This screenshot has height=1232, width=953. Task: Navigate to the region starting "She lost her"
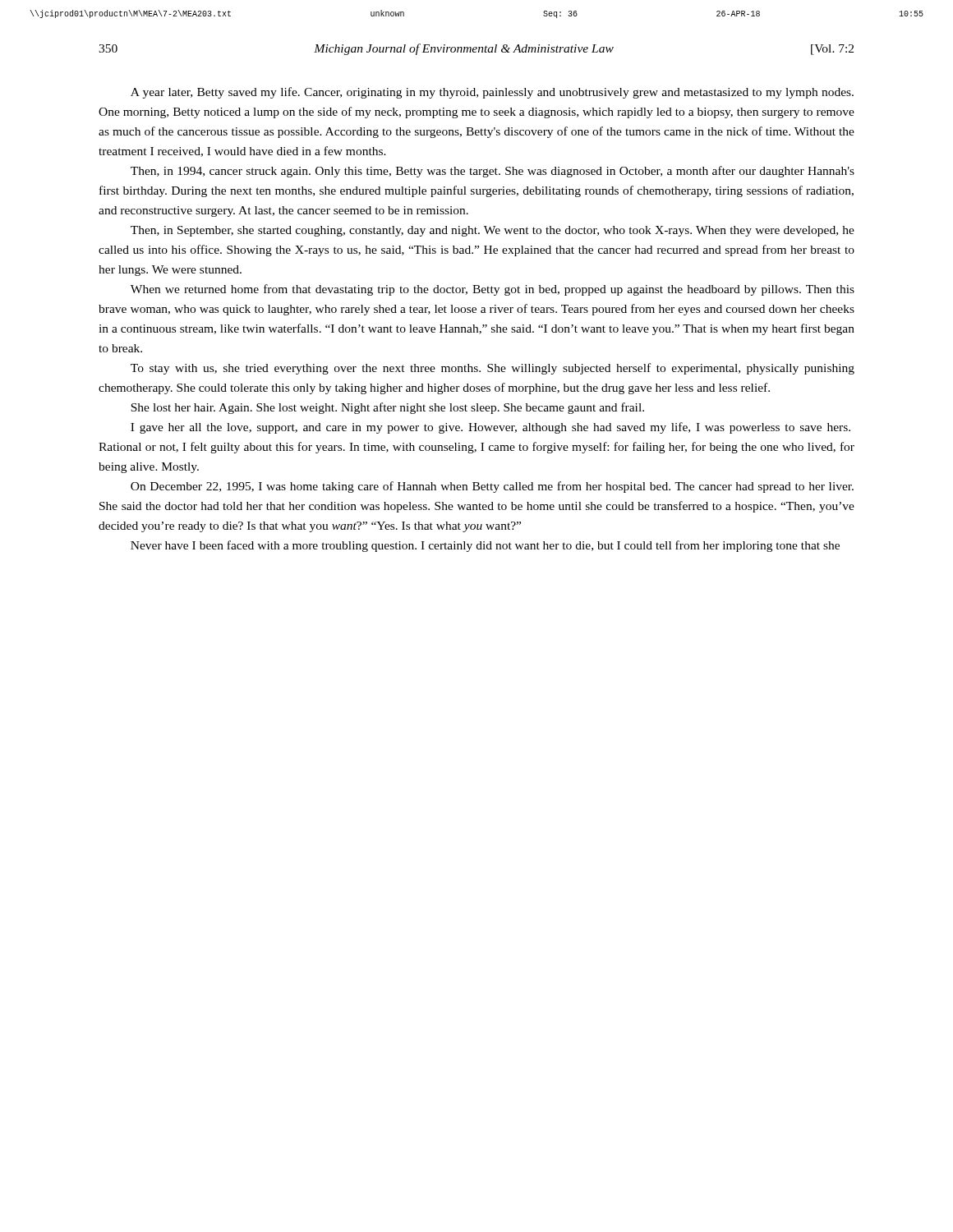(476, 408)
